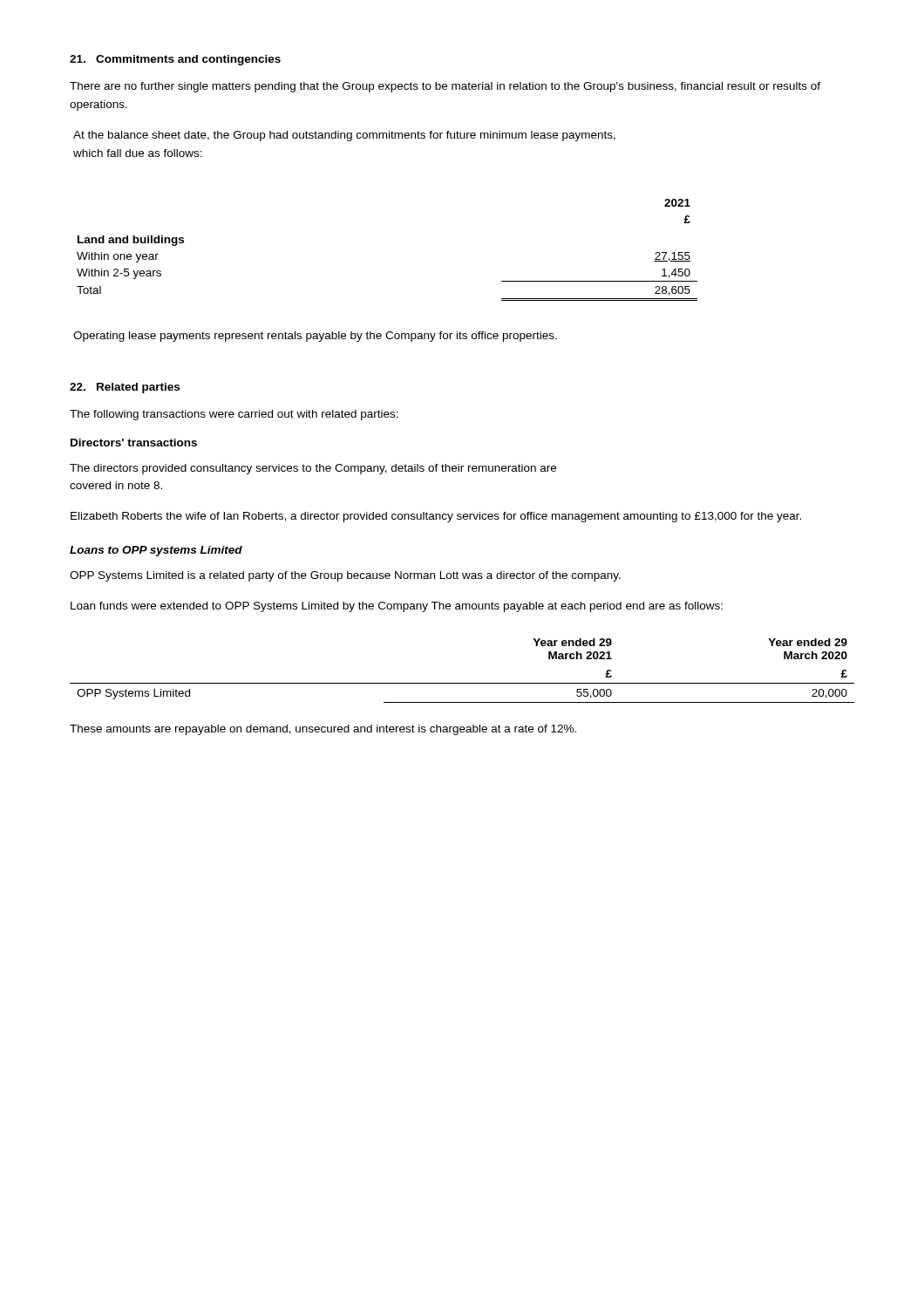Click on the table containing "Year ended 29 March 2020"
The image size is (924, 1308).
click(x=462, y=668)
